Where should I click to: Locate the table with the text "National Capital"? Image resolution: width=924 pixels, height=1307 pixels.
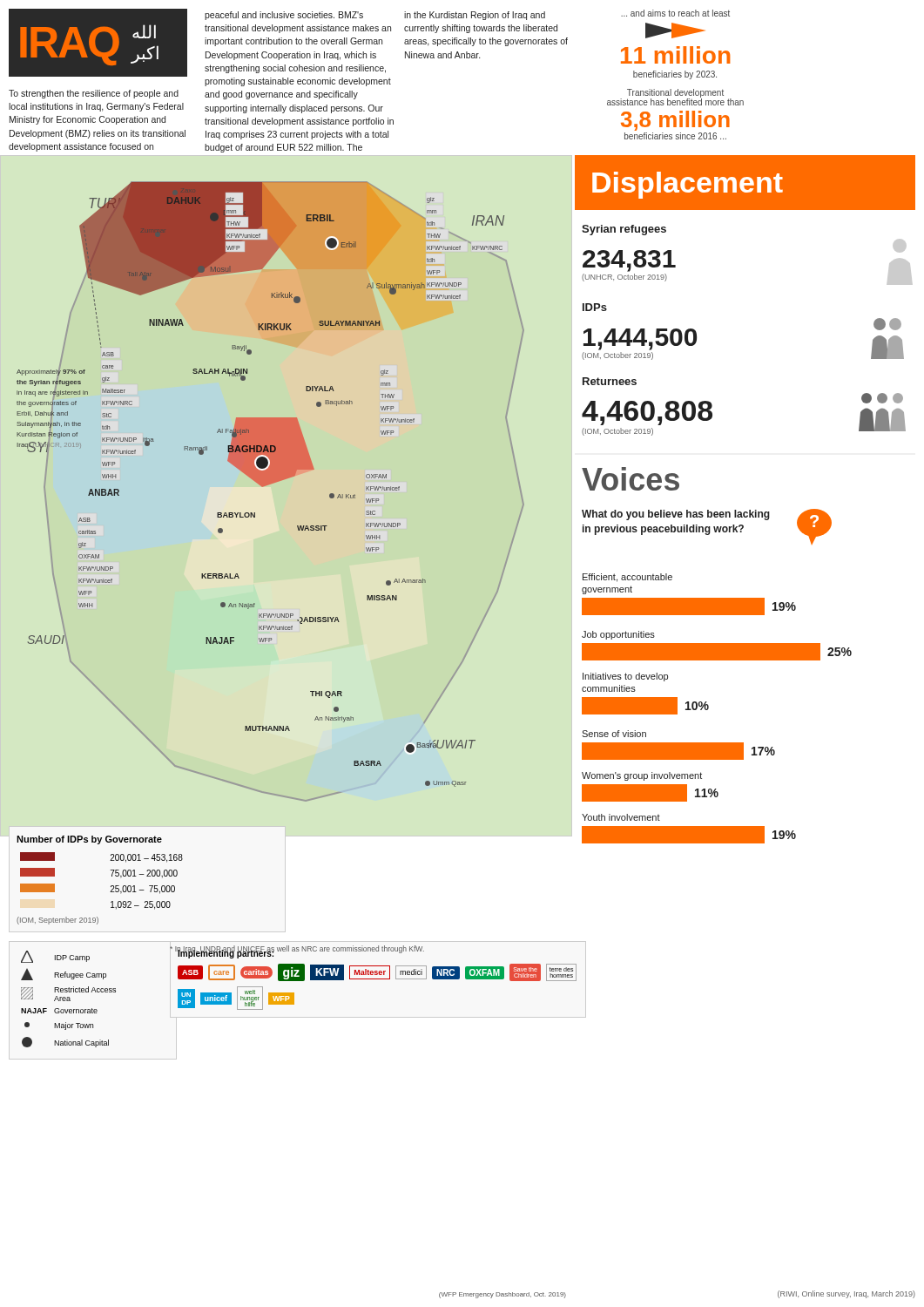click(x=93, y=1000)
